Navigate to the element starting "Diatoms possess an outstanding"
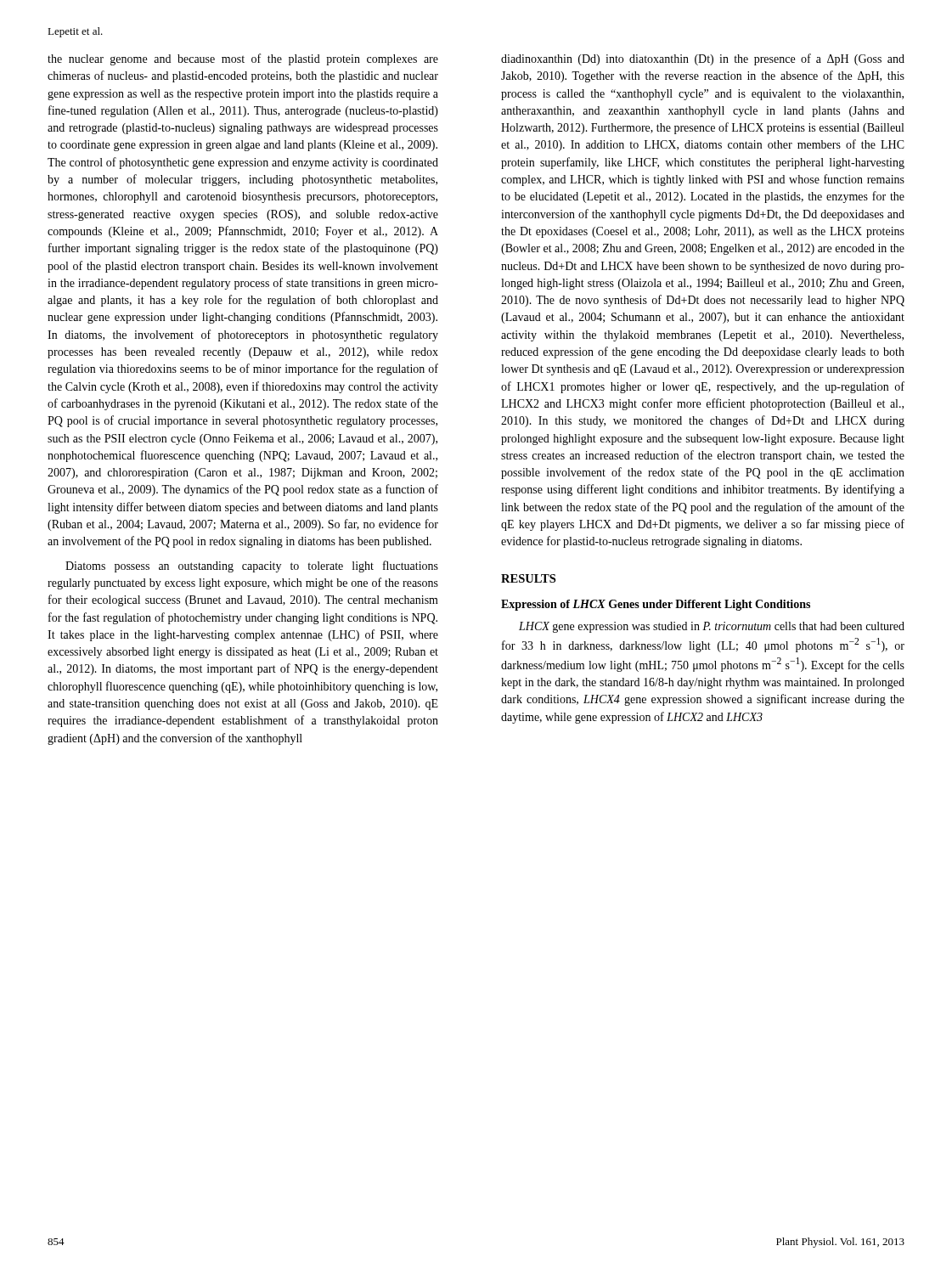952x1274 pixels. coord(243,652)
